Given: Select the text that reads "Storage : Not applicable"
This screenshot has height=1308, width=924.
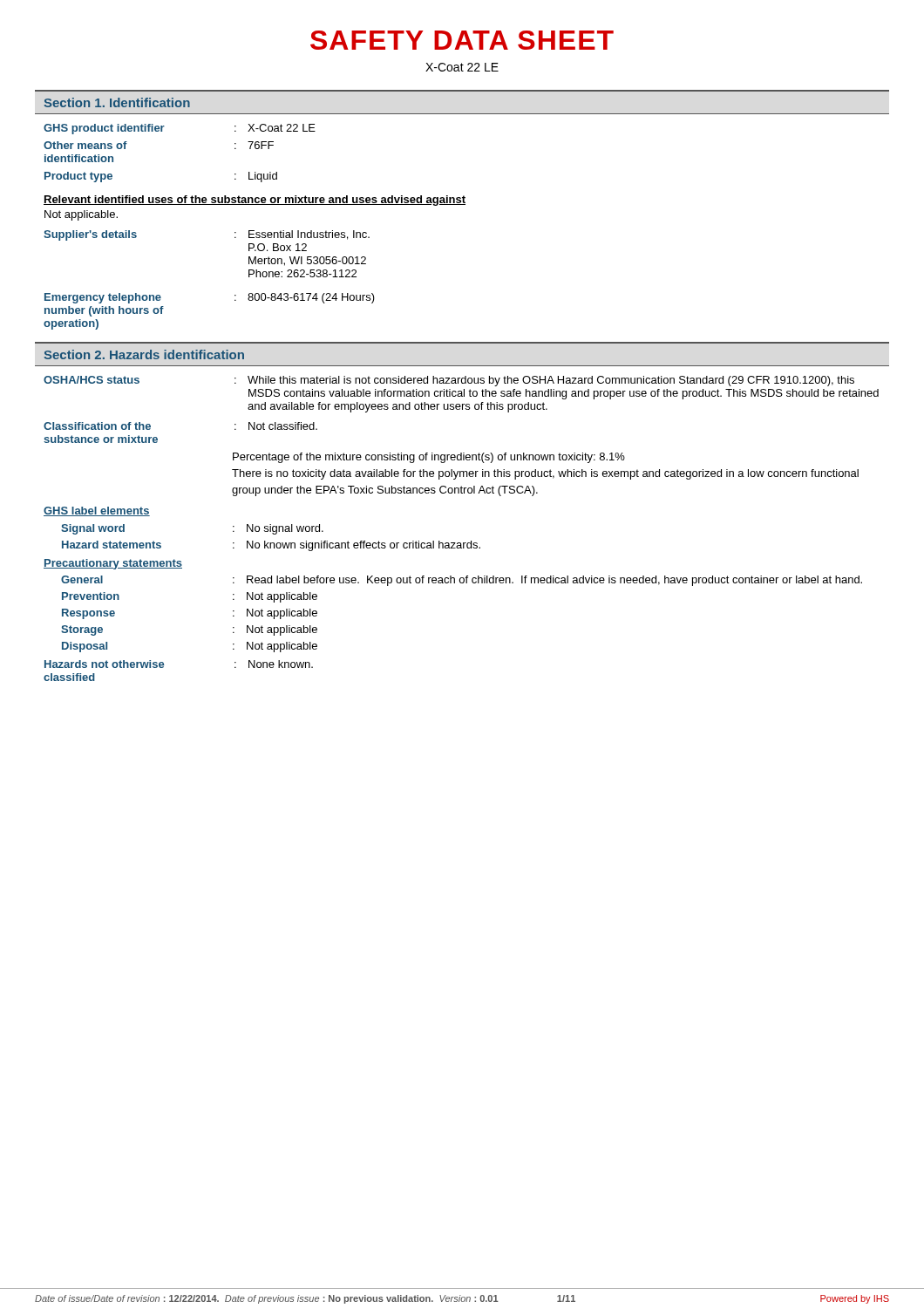Looking at the screenshot, I should click(x=88, y=630).
